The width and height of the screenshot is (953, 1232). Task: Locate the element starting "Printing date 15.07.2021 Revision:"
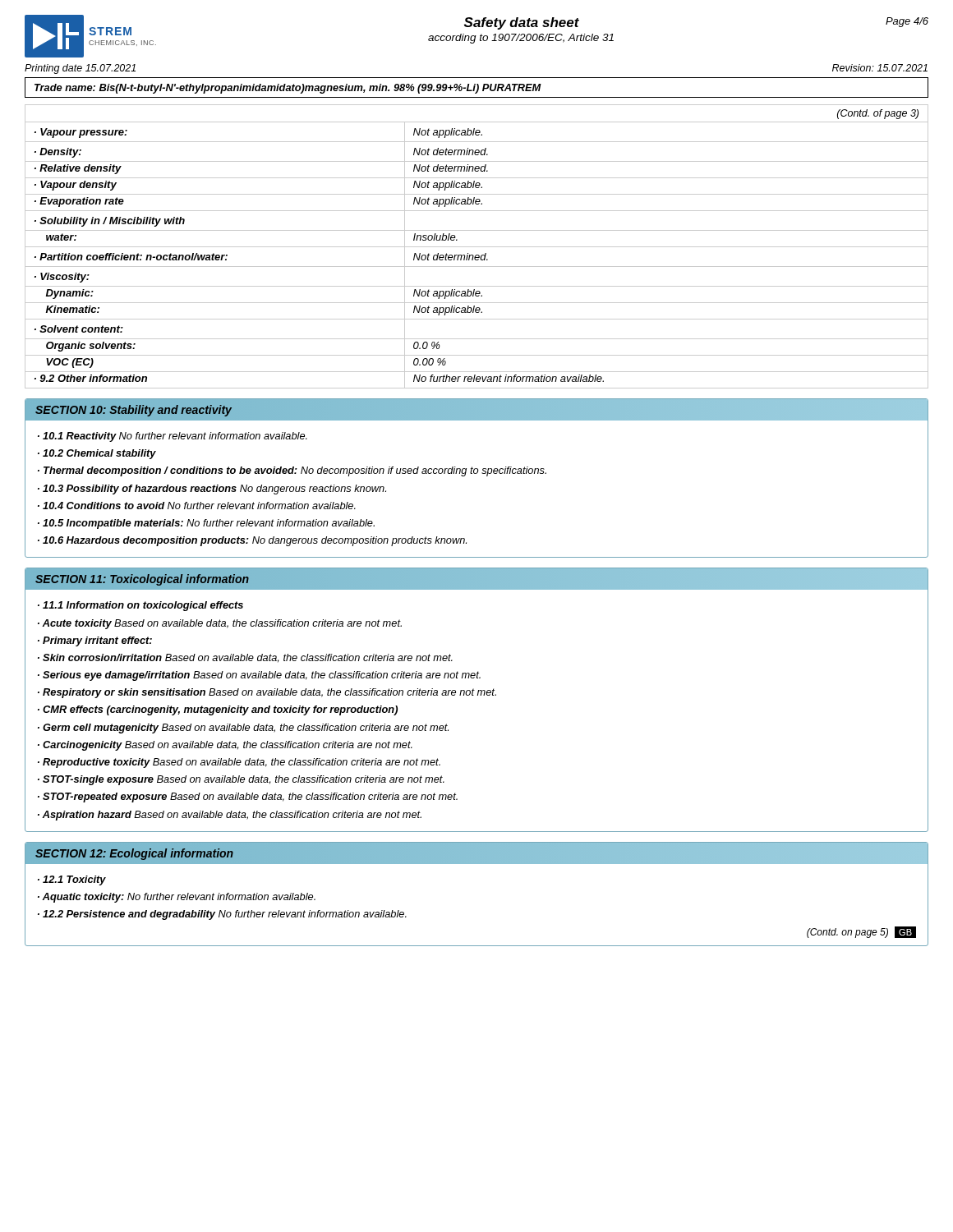pos(476,68)
